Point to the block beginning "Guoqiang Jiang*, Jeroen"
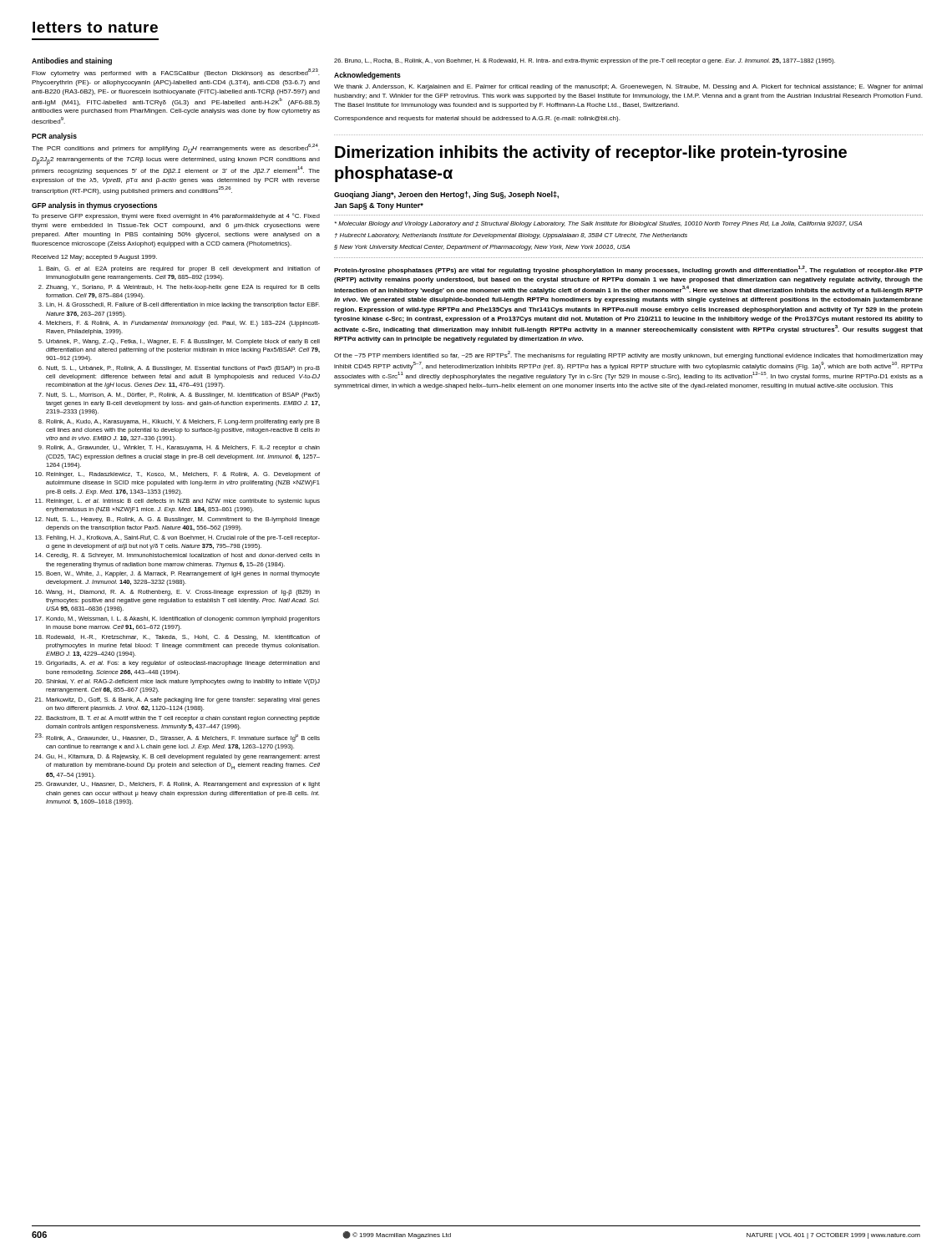Image resolution: width=952 pixels, height=1253 pixels. (447, 200)
